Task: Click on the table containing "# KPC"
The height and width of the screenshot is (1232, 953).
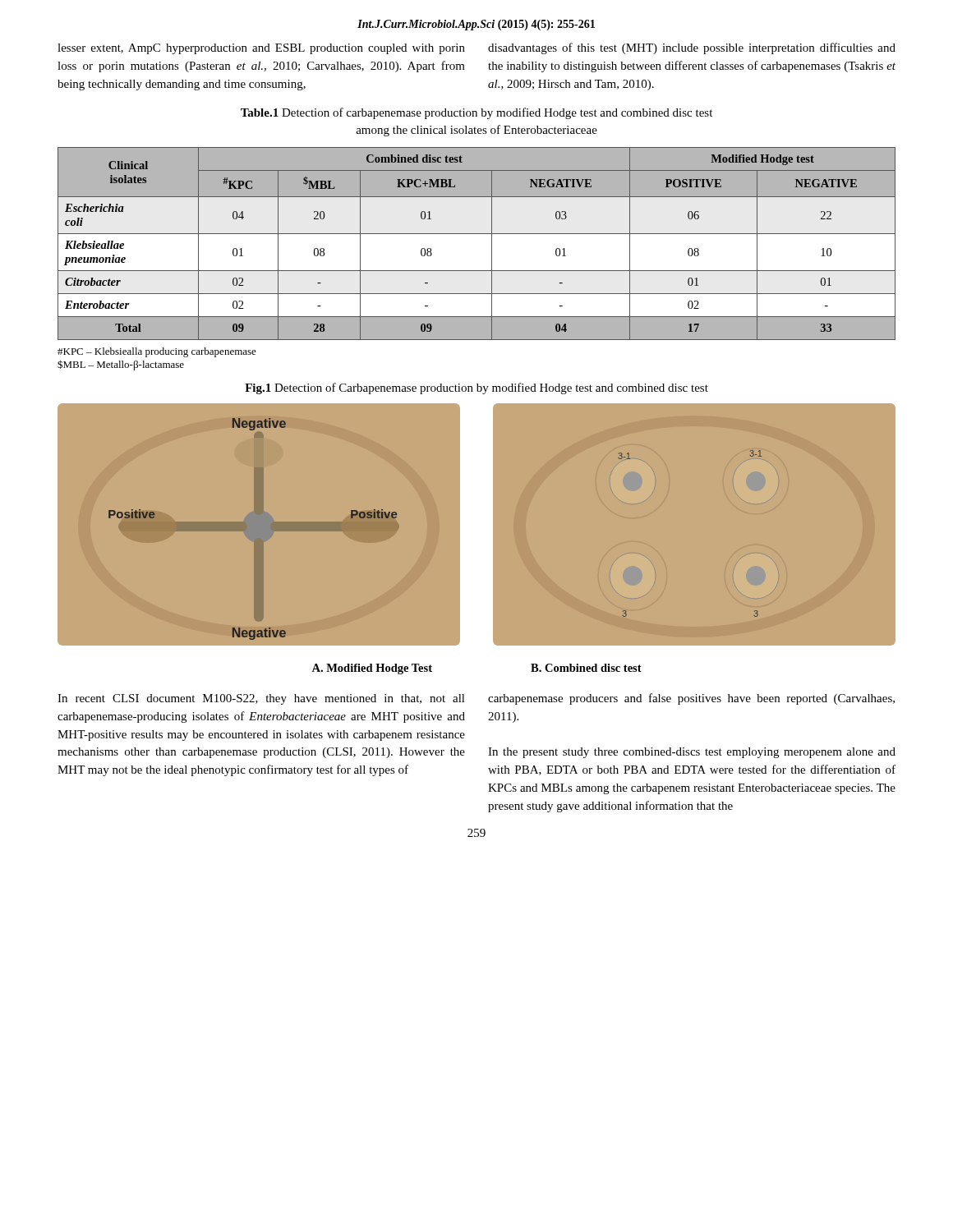Action: click(x=476, y=244)
